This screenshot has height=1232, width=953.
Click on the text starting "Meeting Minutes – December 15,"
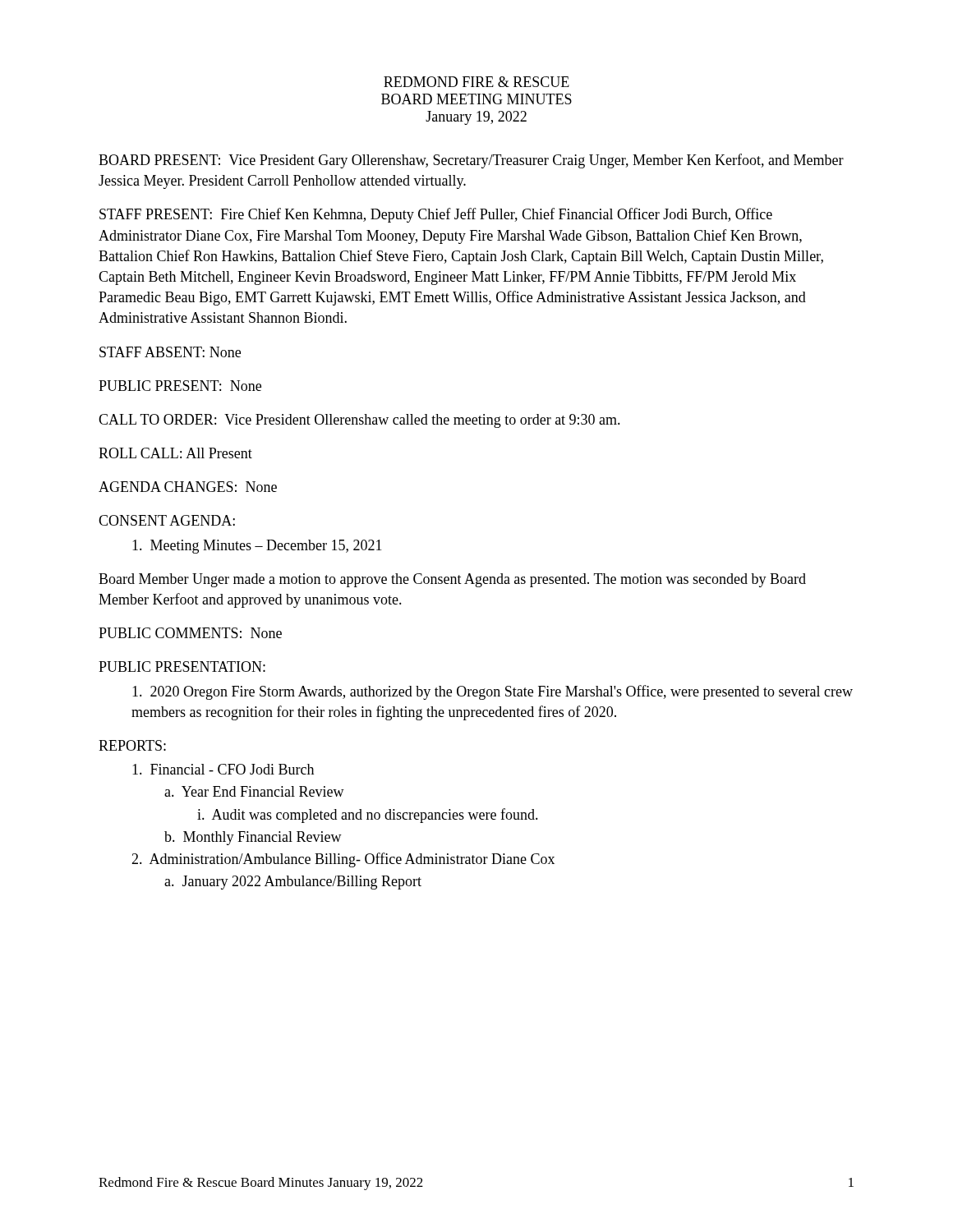tap(257, 545)
